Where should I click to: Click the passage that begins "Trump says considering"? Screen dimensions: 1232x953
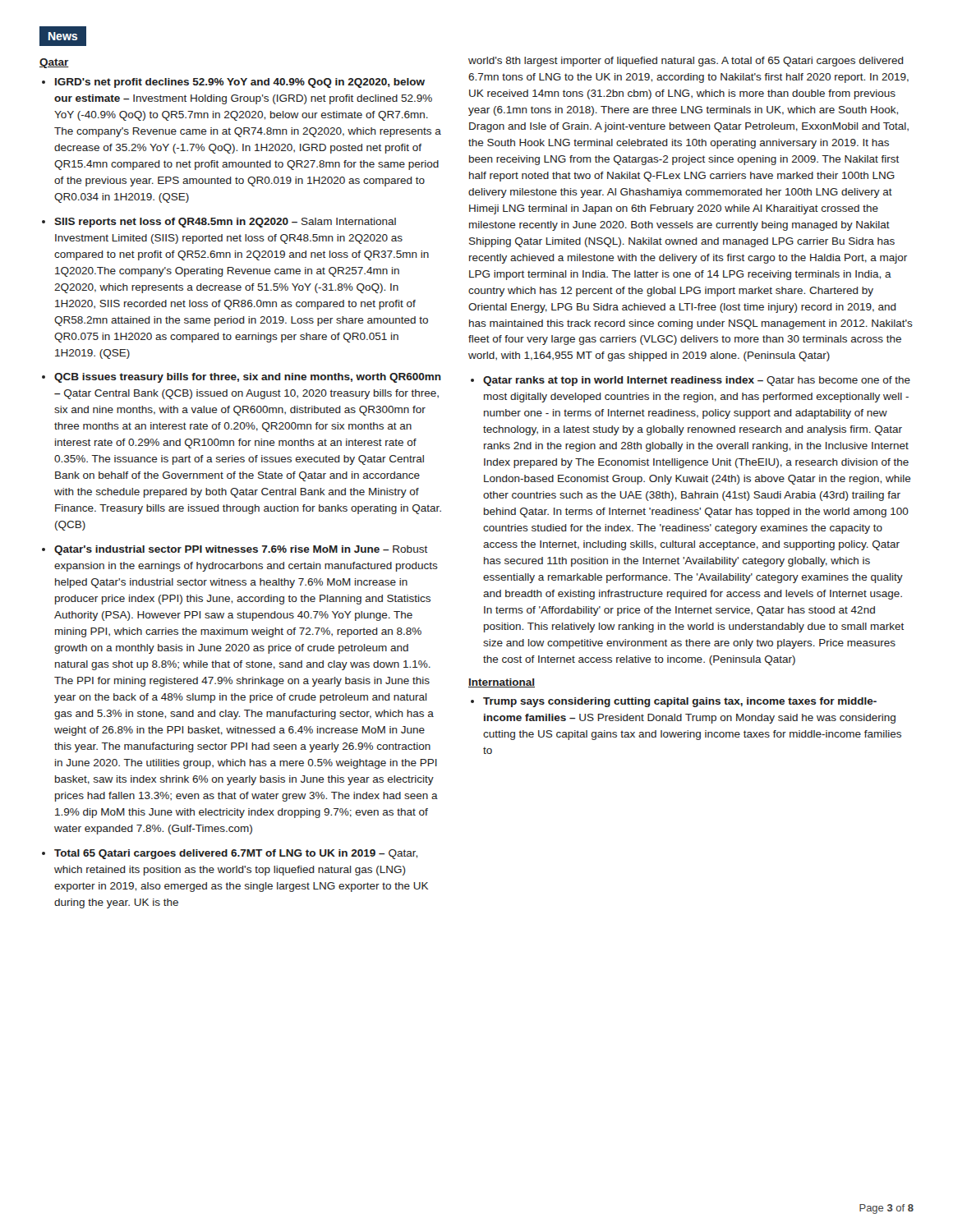point(692,725)
